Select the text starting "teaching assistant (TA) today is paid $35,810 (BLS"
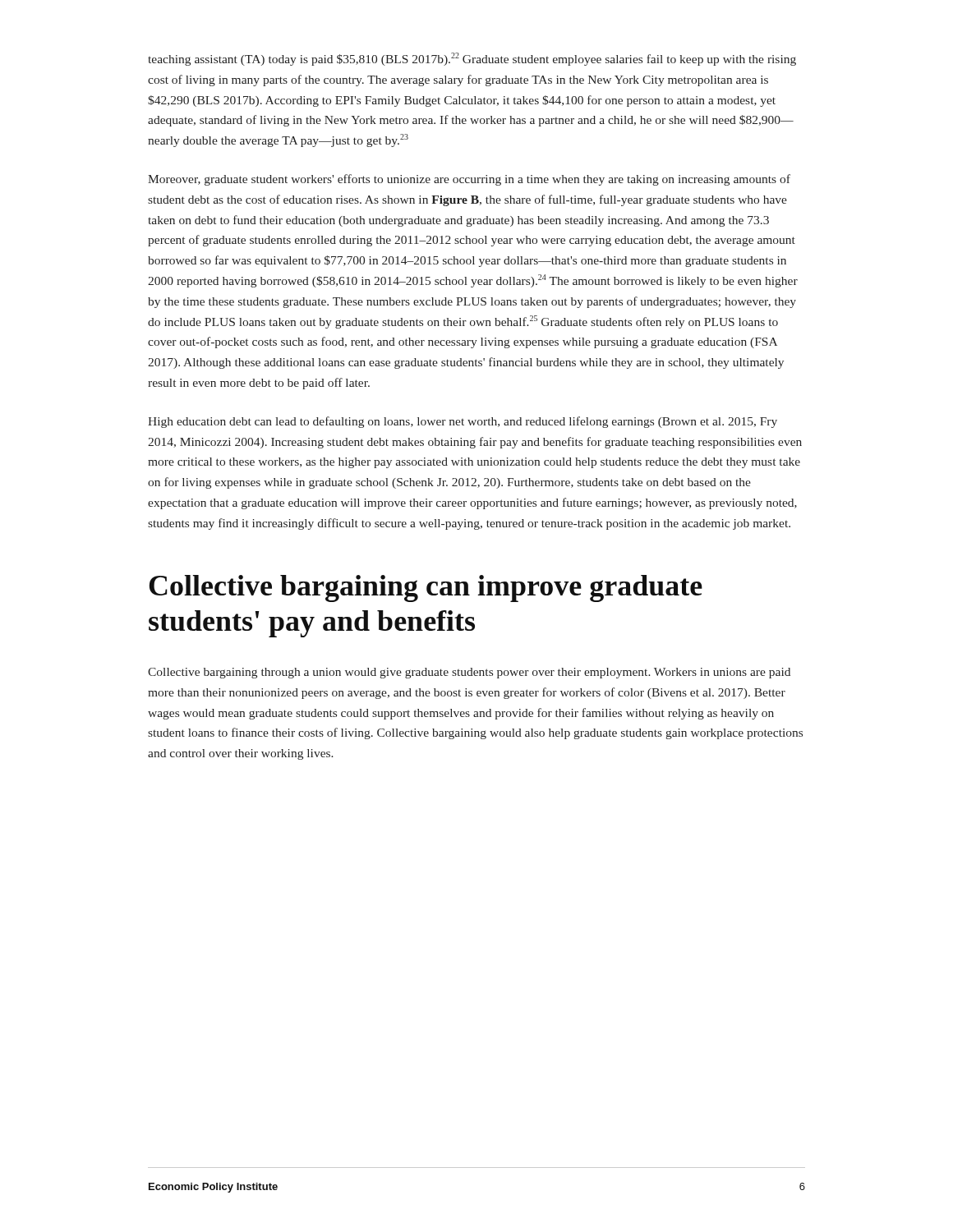This screenshot has height=1232, width=953. (x=472, y=99)
